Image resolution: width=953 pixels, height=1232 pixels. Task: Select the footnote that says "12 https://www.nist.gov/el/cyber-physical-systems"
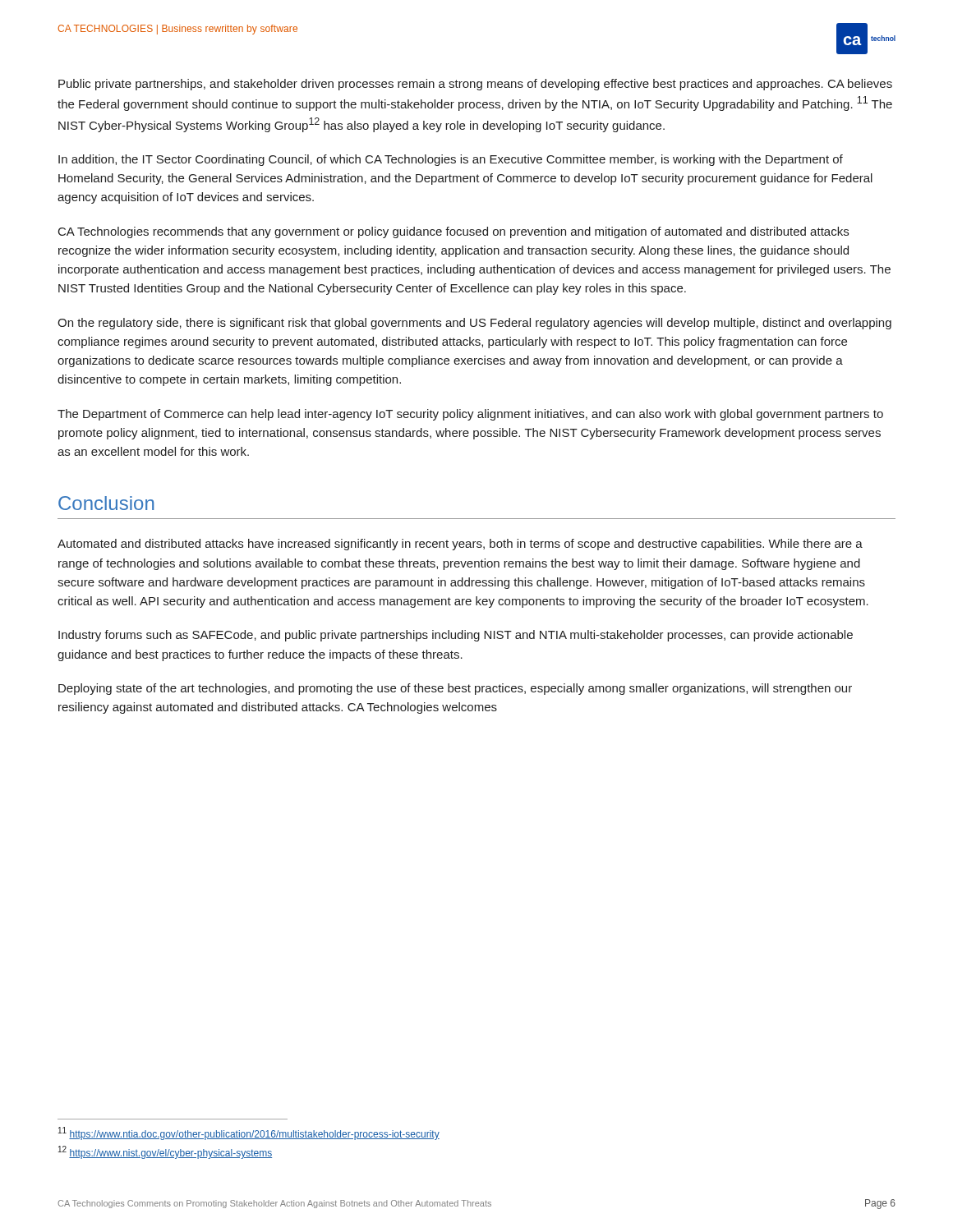(x=165, y=1152)
